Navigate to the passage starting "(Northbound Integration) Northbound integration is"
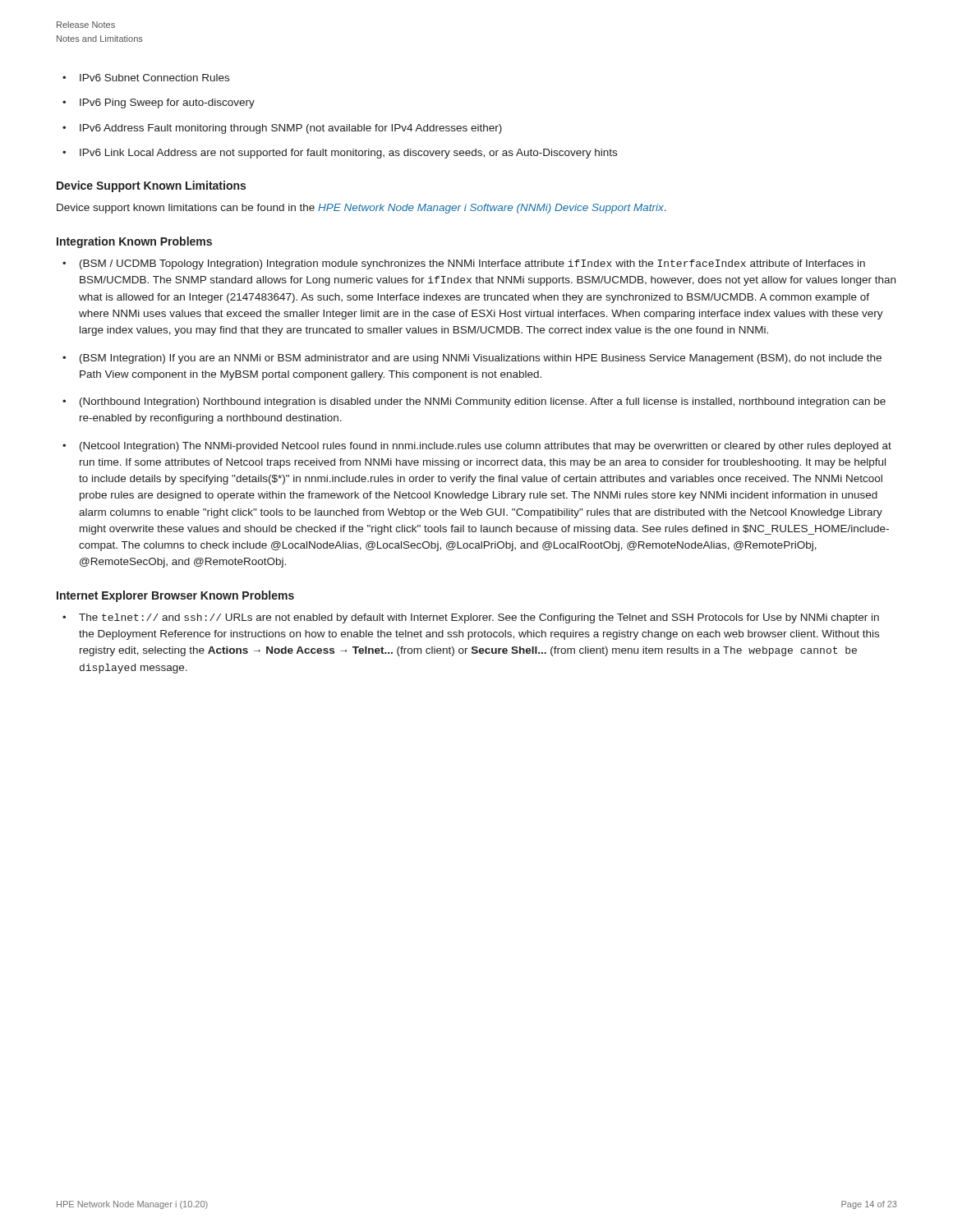Image resolution: width=953 pixels, height=1232 pixels. [x=476, y=410]
